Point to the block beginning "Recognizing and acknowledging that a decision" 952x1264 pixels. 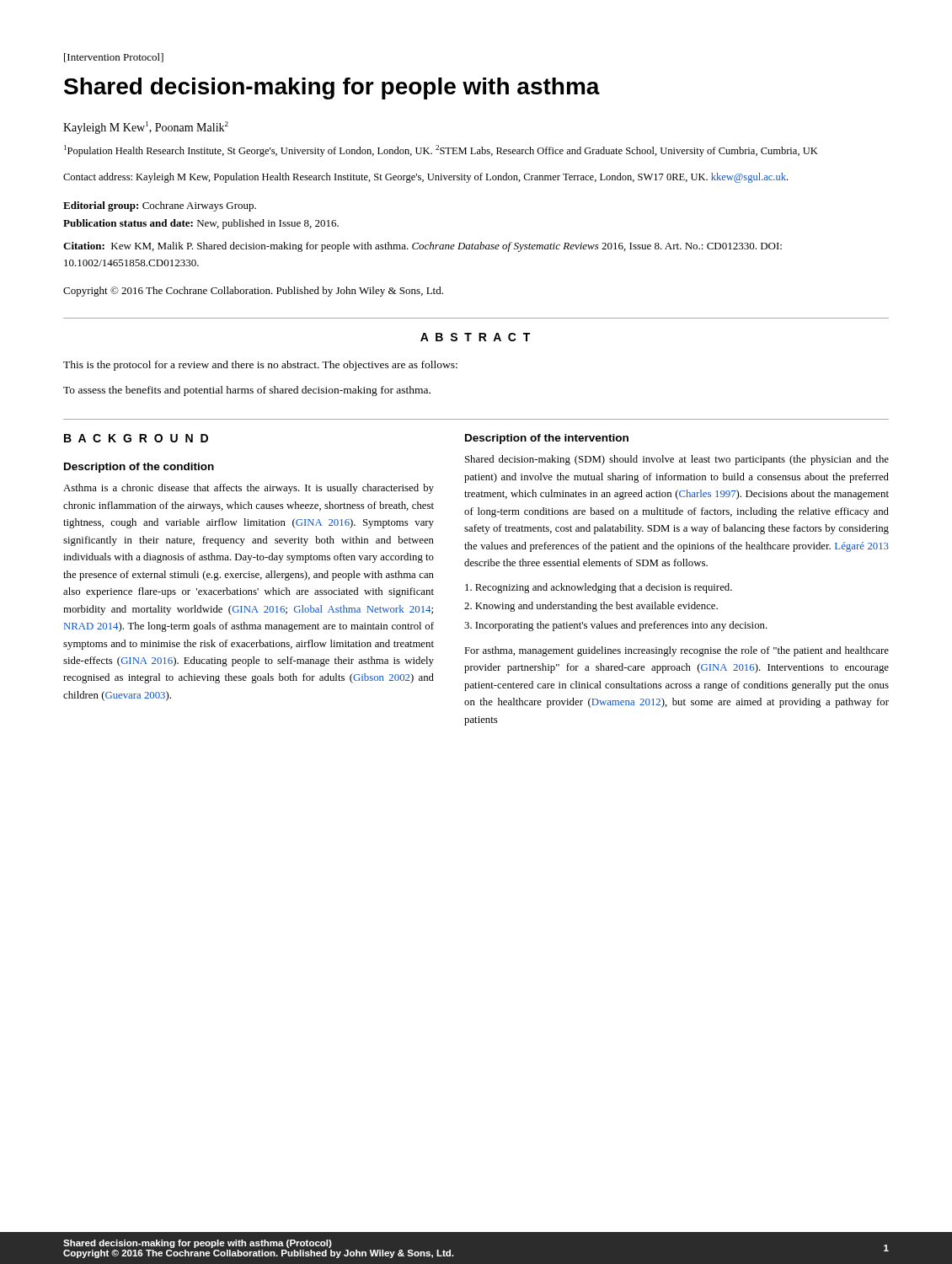tap(598, 587)
